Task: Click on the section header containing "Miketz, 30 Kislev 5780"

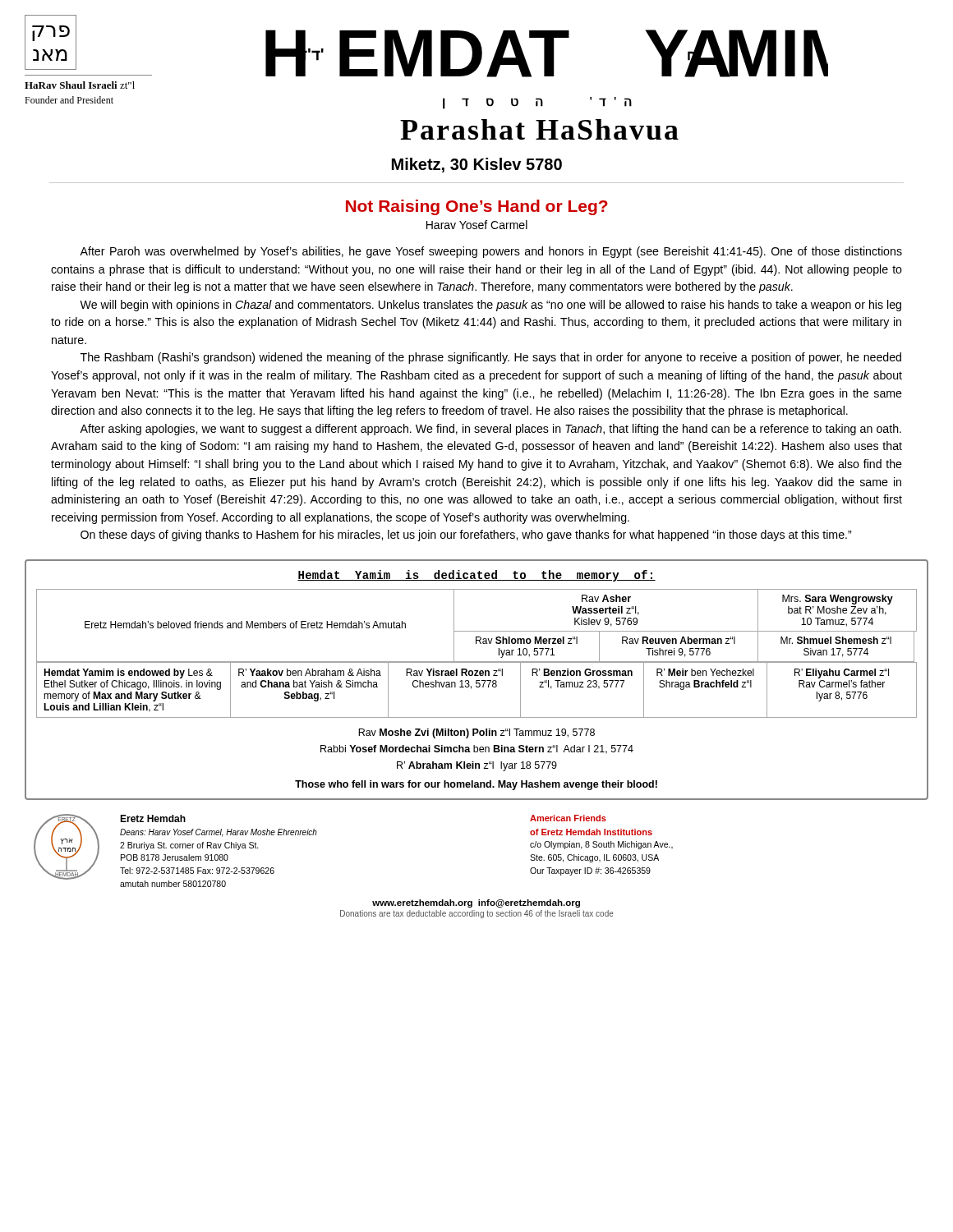Action: (x=476, y=164)
